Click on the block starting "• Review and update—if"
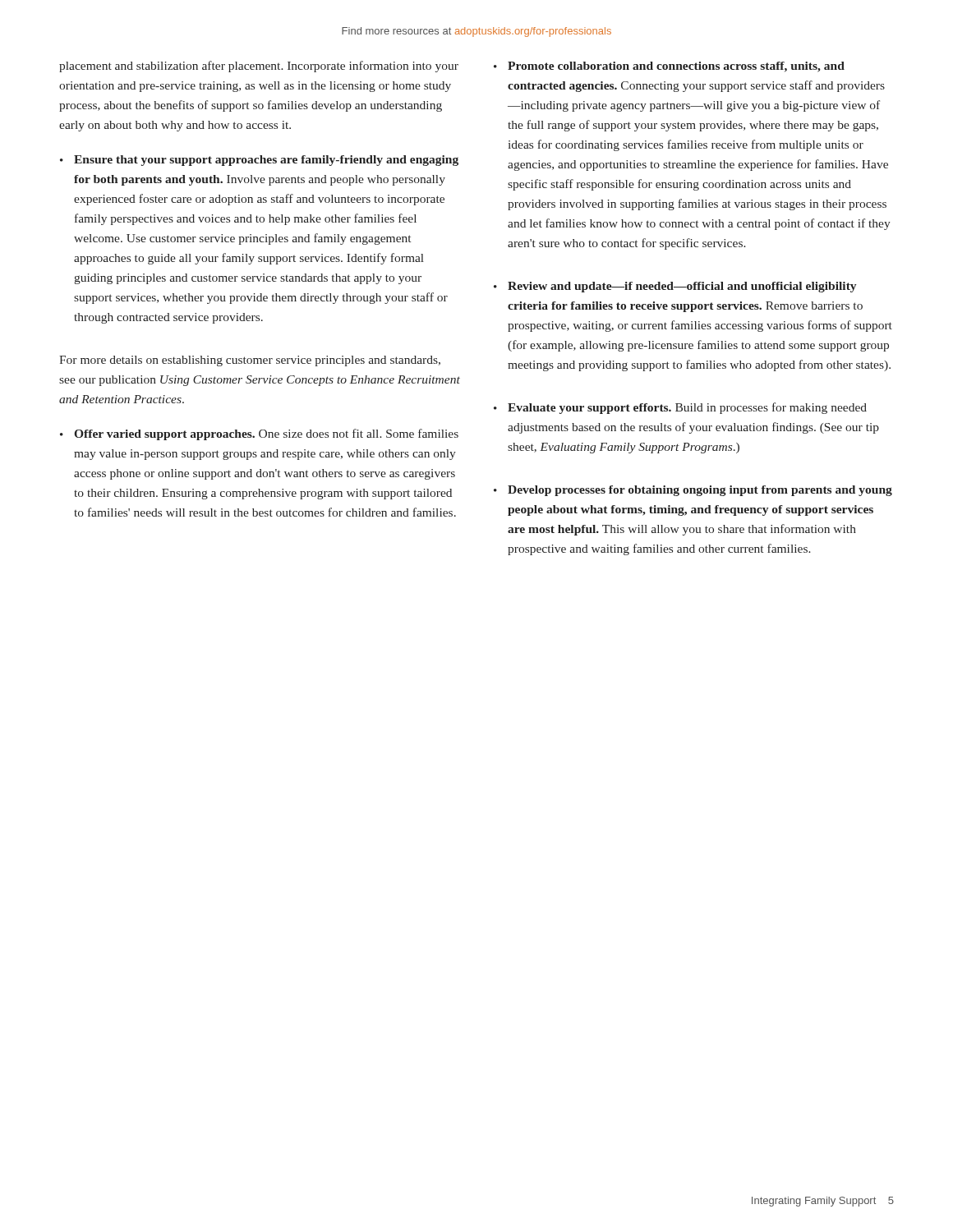The image size is (953, 1232). (693, 329)
